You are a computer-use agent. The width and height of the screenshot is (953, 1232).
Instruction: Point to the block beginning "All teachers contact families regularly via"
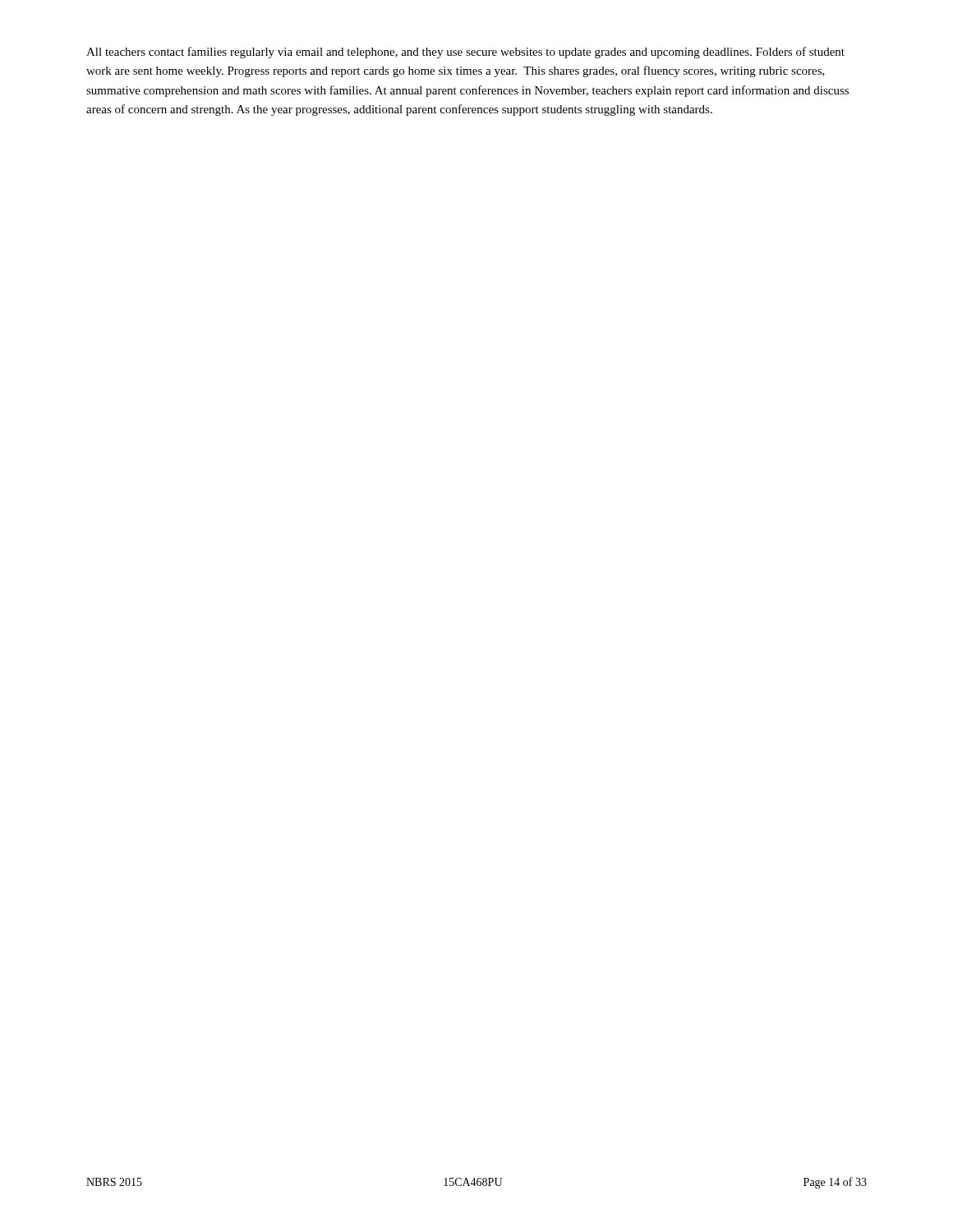click(x=468, y=80)
